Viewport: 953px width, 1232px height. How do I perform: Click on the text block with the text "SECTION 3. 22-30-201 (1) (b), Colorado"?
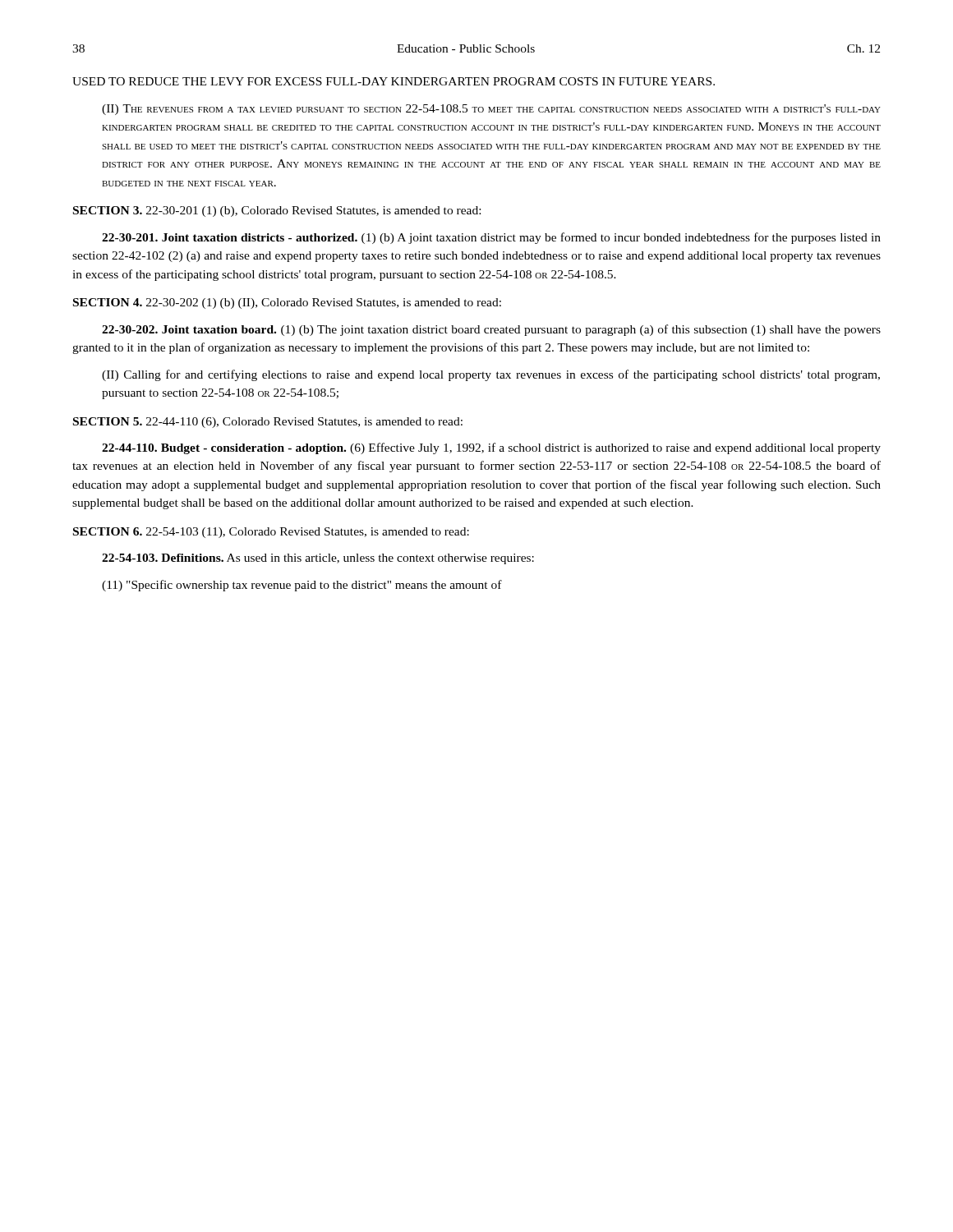pyautogui.click(x=476, y=211)
